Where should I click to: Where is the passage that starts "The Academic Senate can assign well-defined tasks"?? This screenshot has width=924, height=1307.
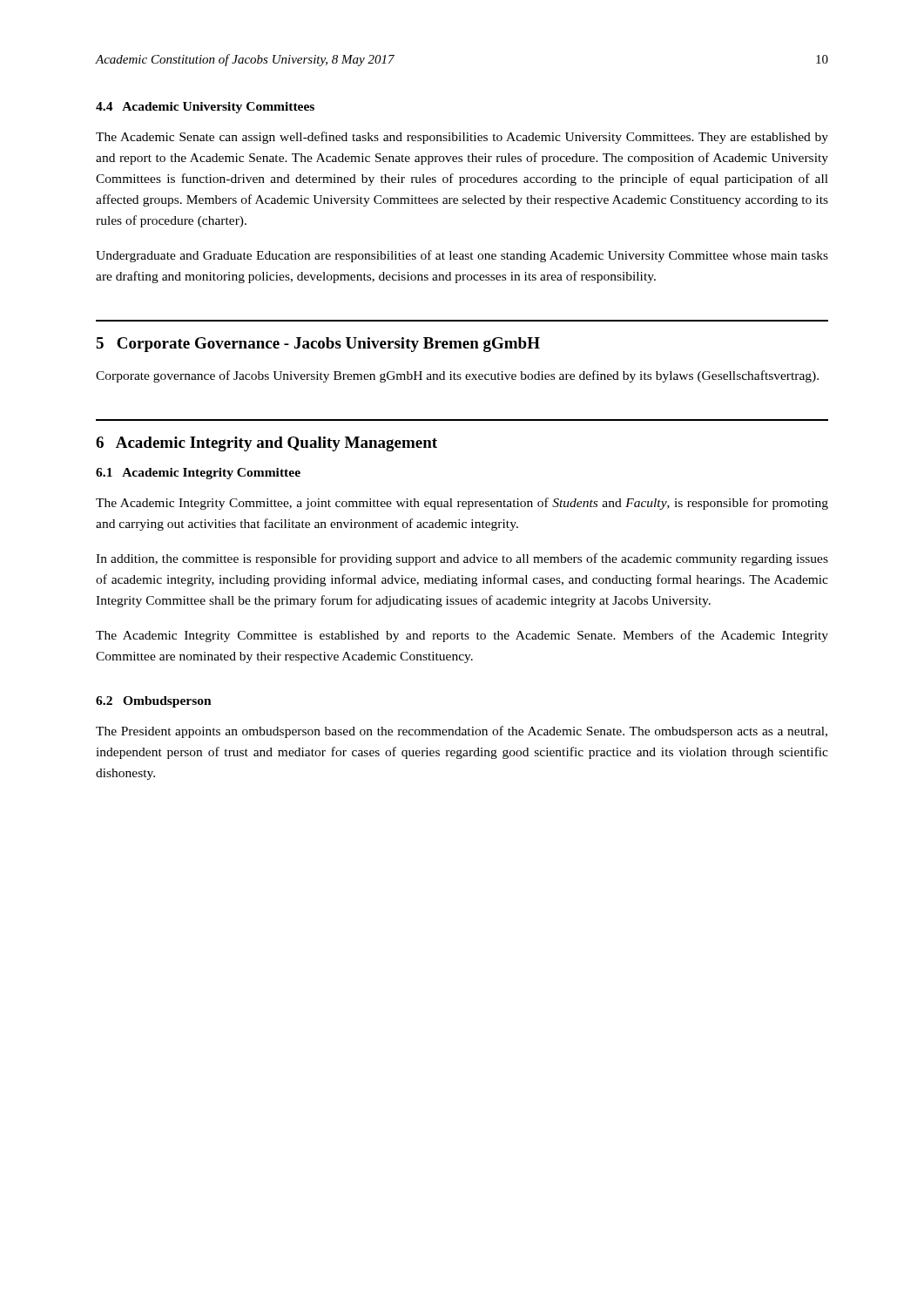[462, 178]
